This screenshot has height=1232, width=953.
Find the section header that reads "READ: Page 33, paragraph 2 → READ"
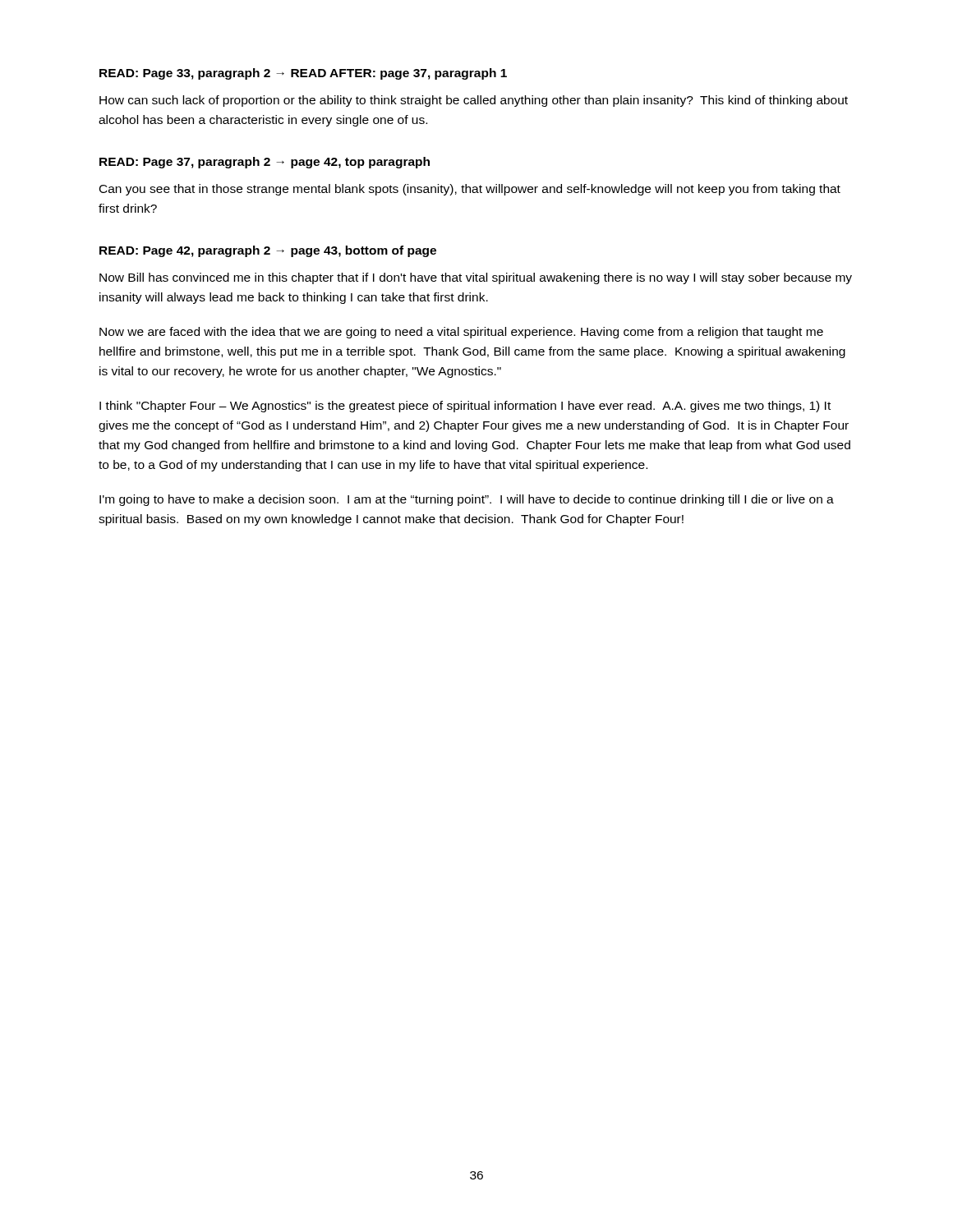pos(303,73)
